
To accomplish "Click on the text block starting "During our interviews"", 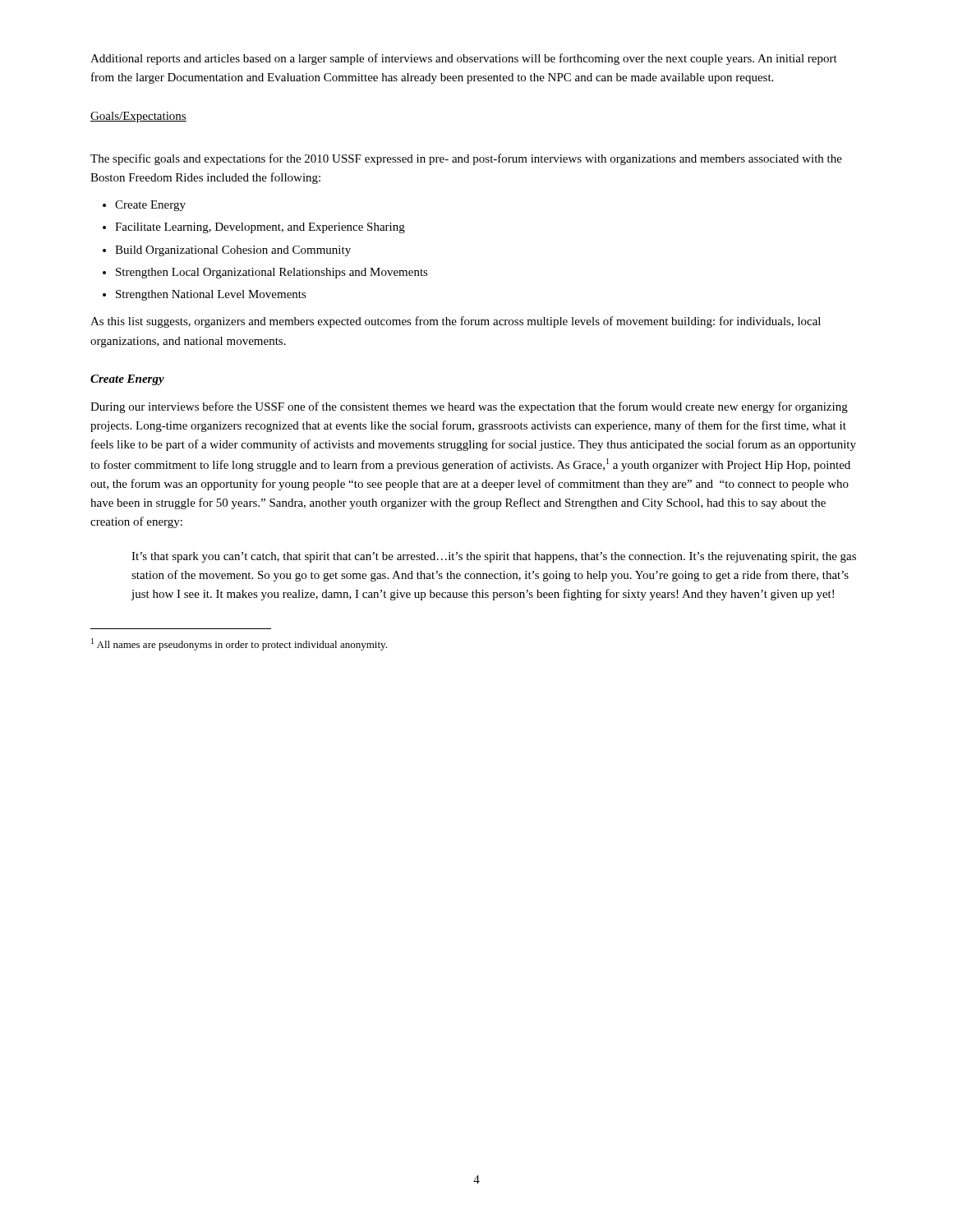I will tap(473, 464).
